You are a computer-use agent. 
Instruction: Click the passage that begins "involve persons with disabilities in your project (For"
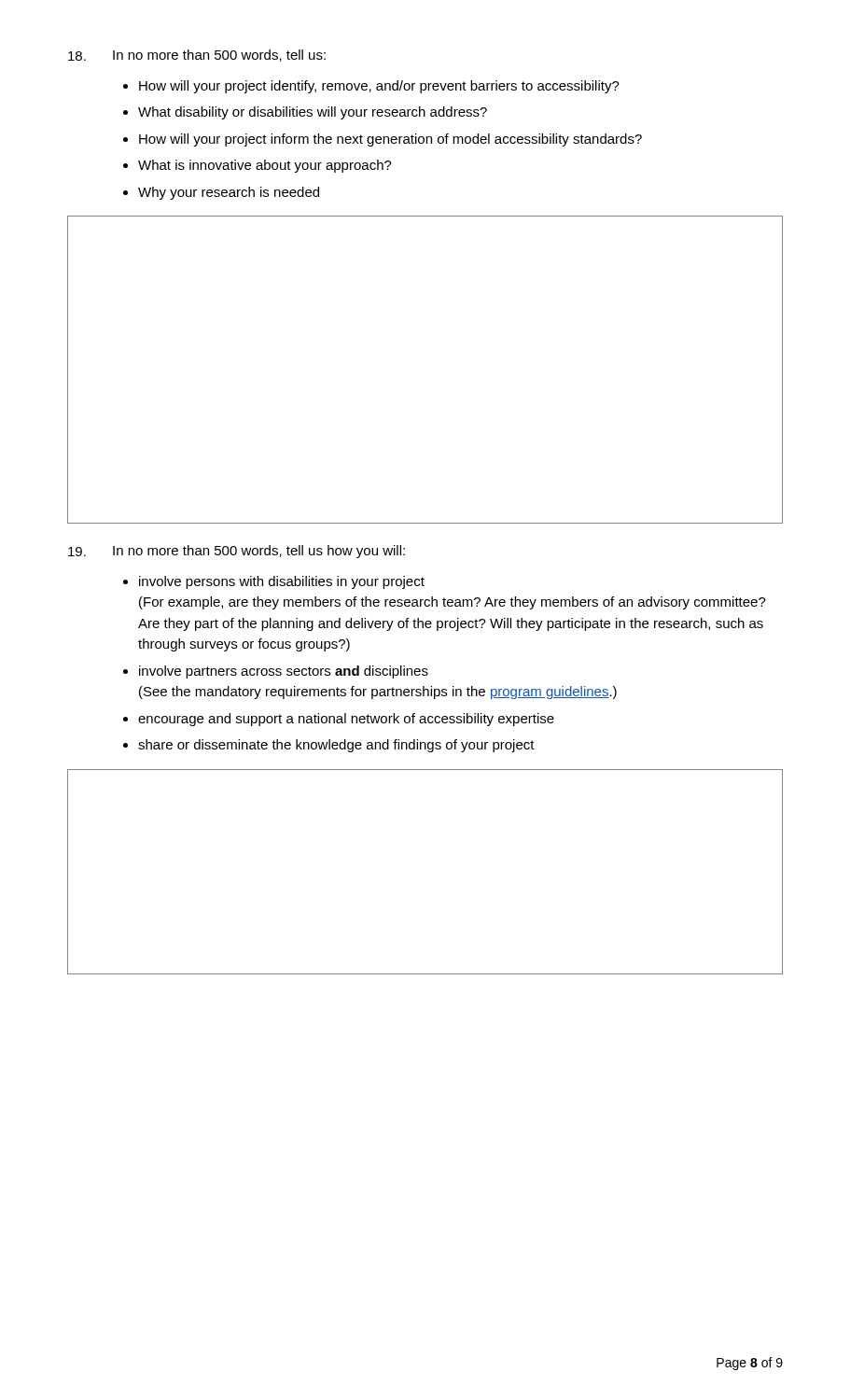pyautogui.click(x=452, y=612)
